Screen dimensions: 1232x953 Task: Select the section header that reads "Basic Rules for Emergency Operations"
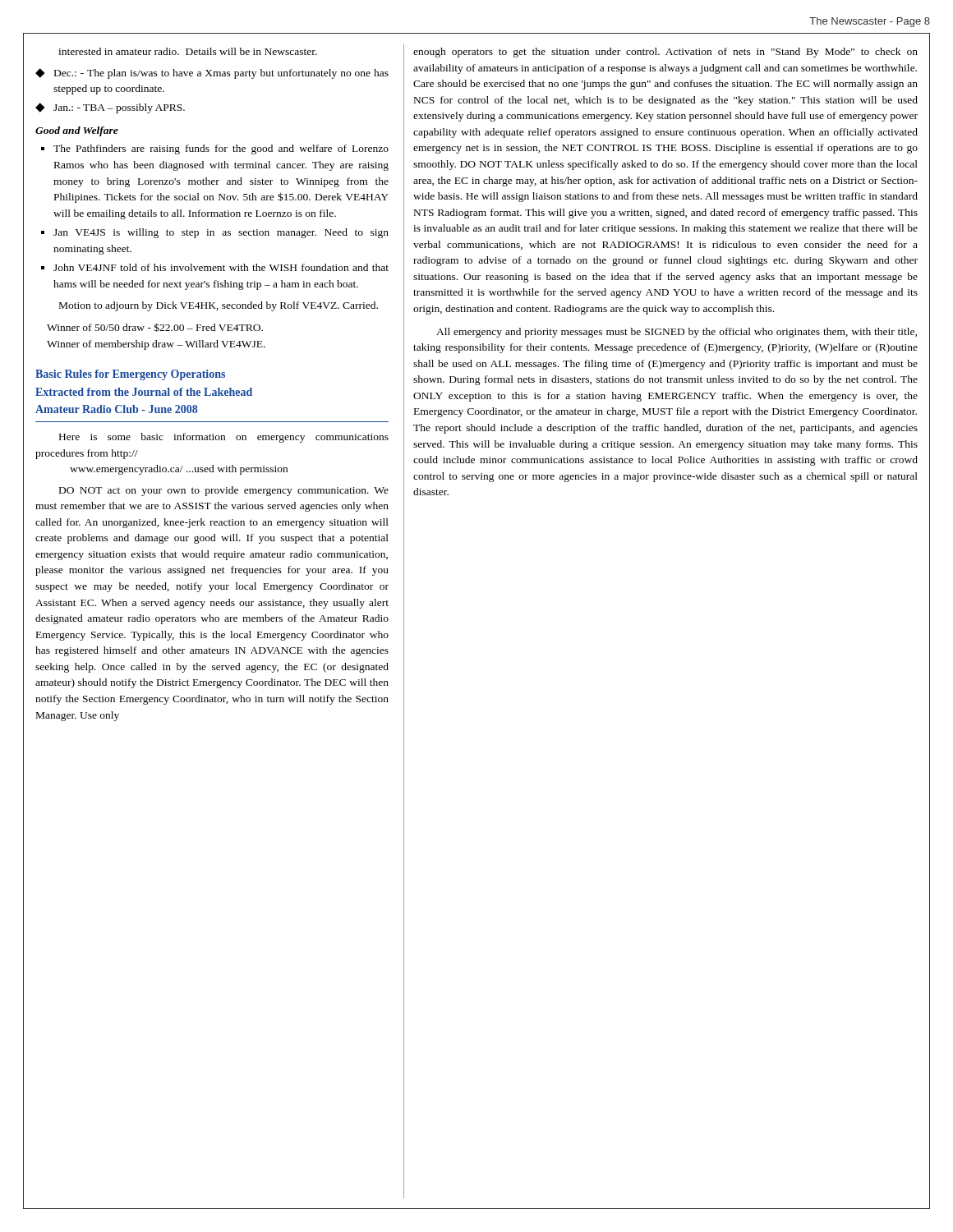point(130,374)
